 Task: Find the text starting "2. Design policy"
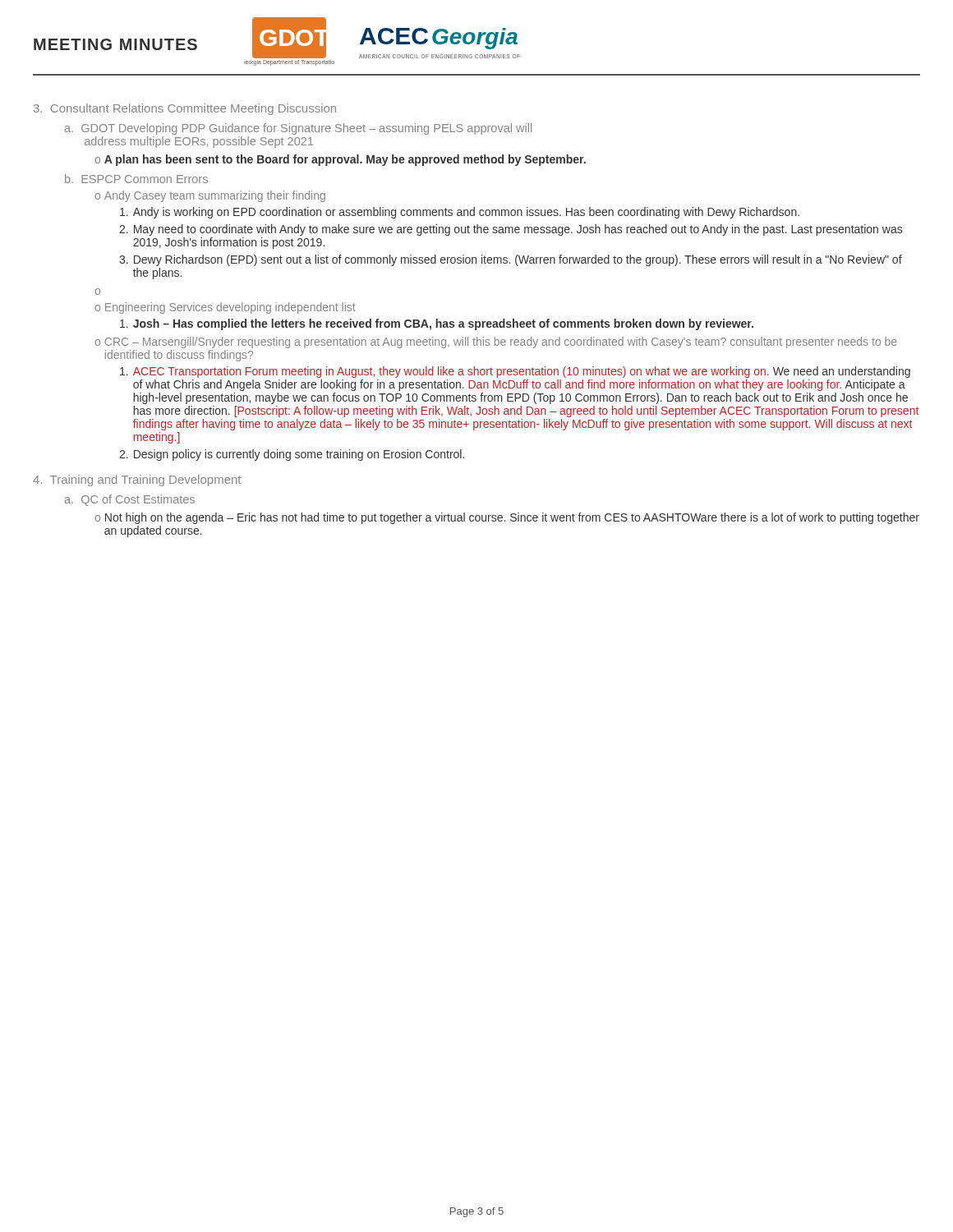click(x=292, y=454)
